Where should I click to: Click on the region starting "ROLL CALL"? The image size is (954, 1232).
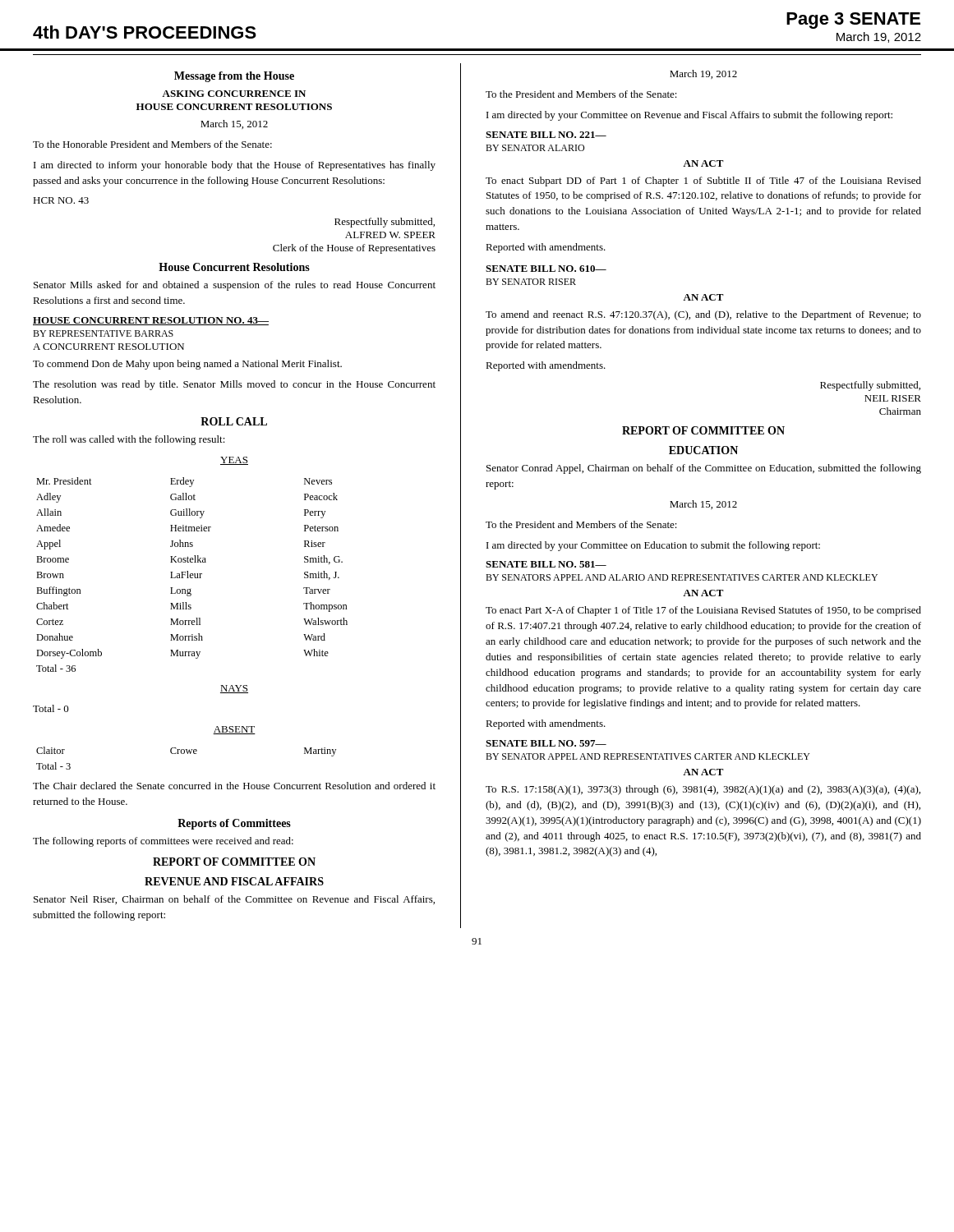pyautogui.click(x=234, y=422)
